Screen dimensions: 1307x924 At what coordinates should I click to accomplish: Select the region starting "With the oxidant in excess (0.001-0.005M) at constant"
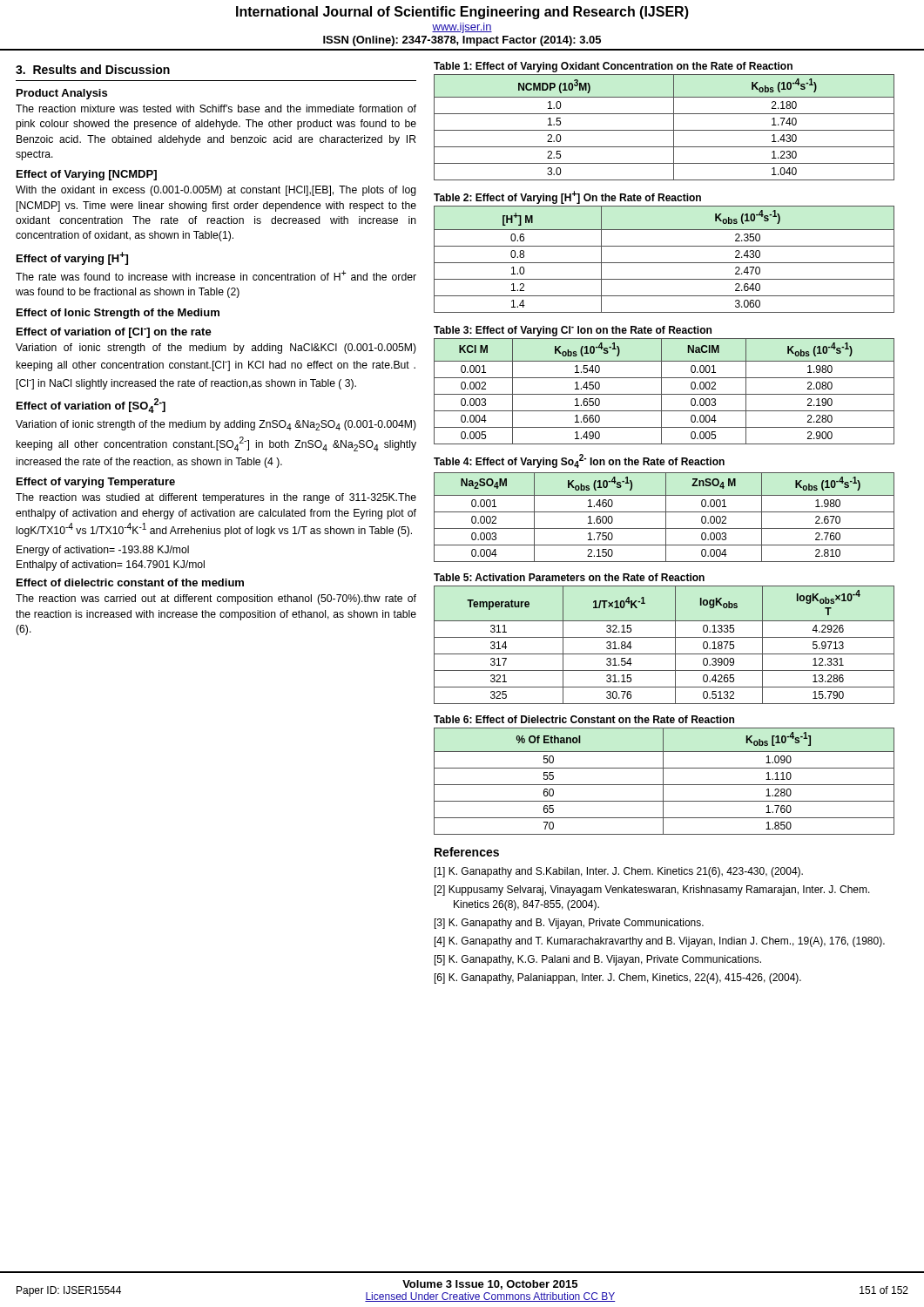tap(216, 213)
